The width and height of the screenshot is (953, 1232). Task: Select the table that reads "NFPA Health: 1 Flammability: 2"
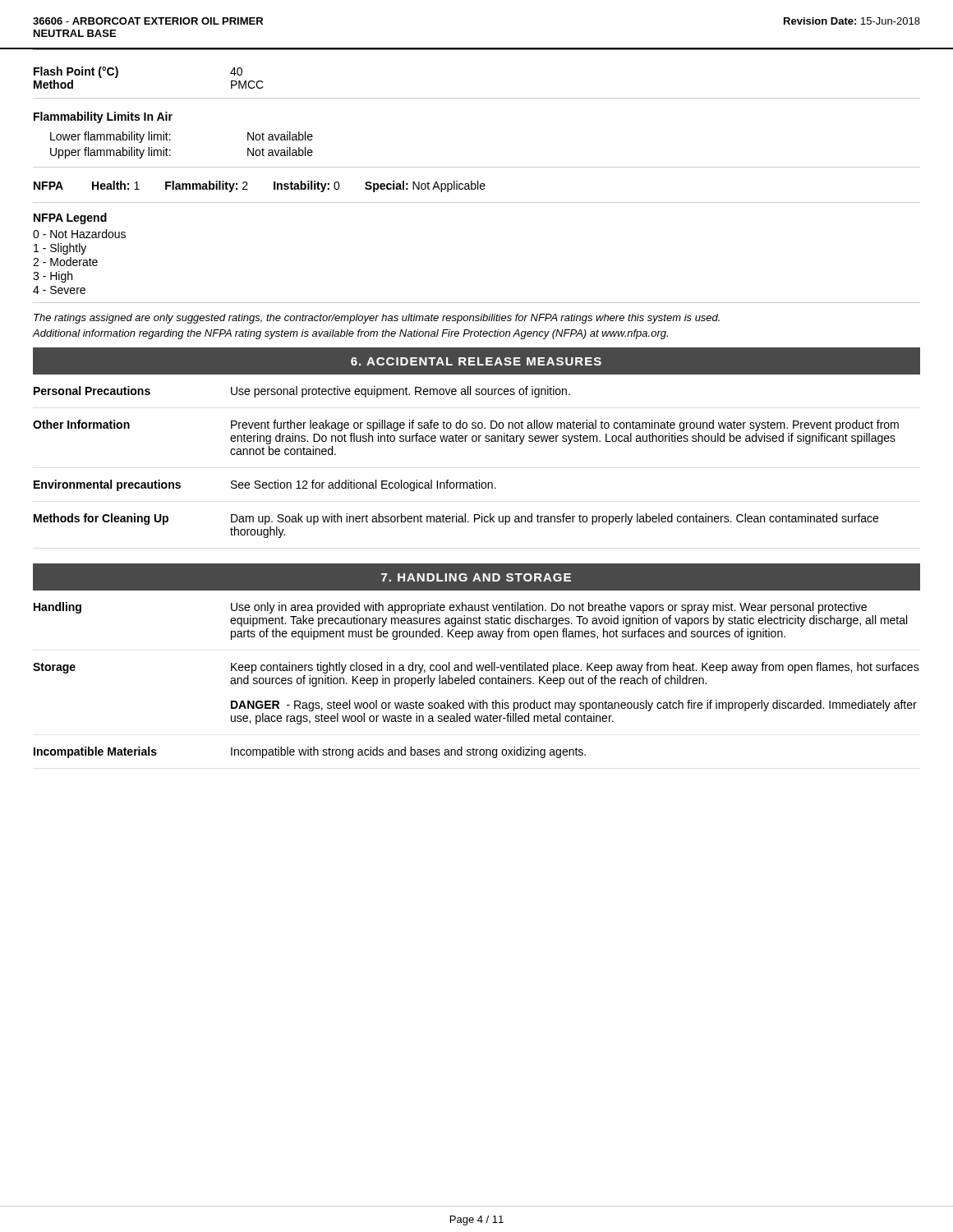point(476,185)
